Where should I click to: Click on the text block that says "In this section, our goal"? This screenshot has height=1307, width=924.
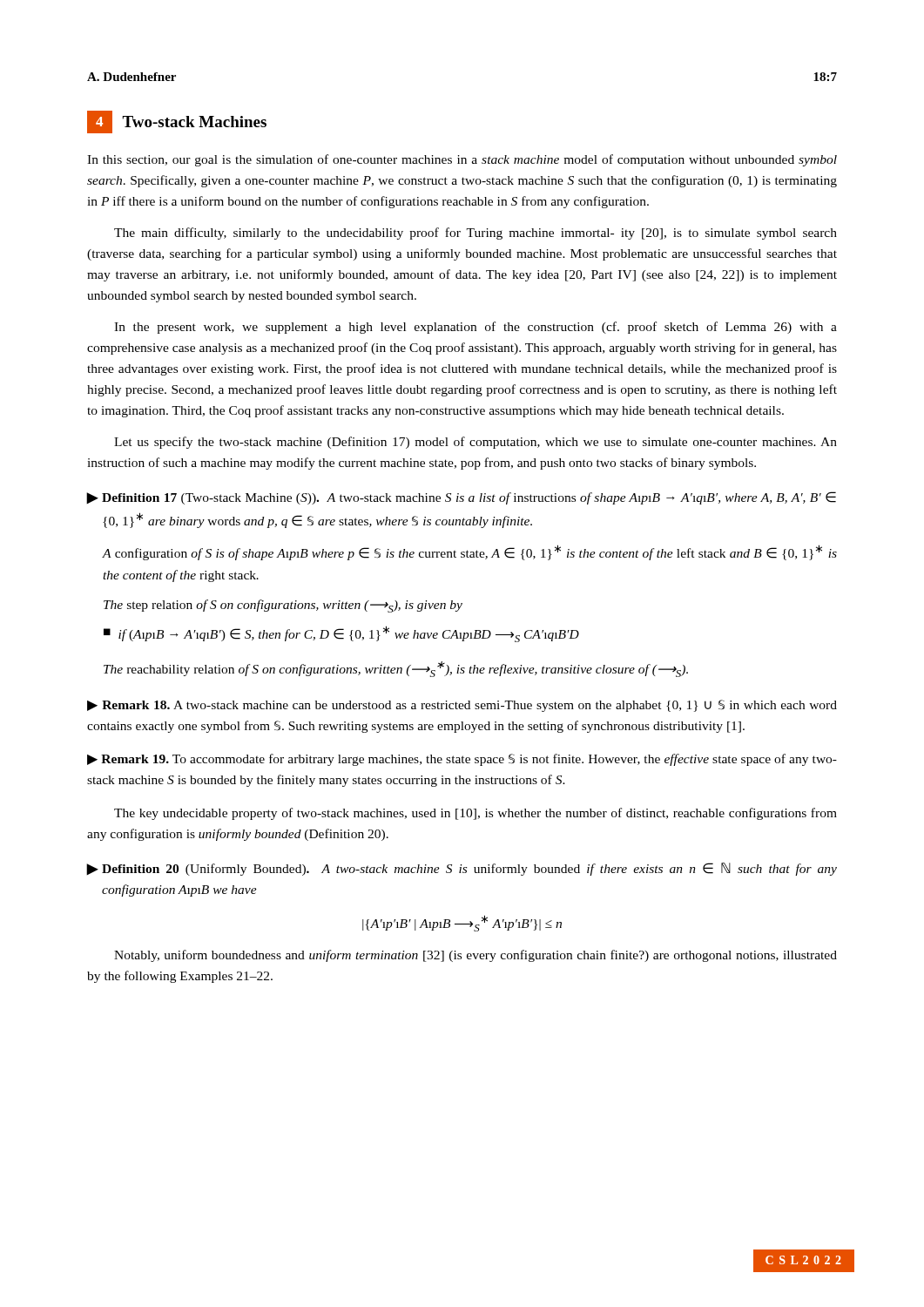pos(462,311)
